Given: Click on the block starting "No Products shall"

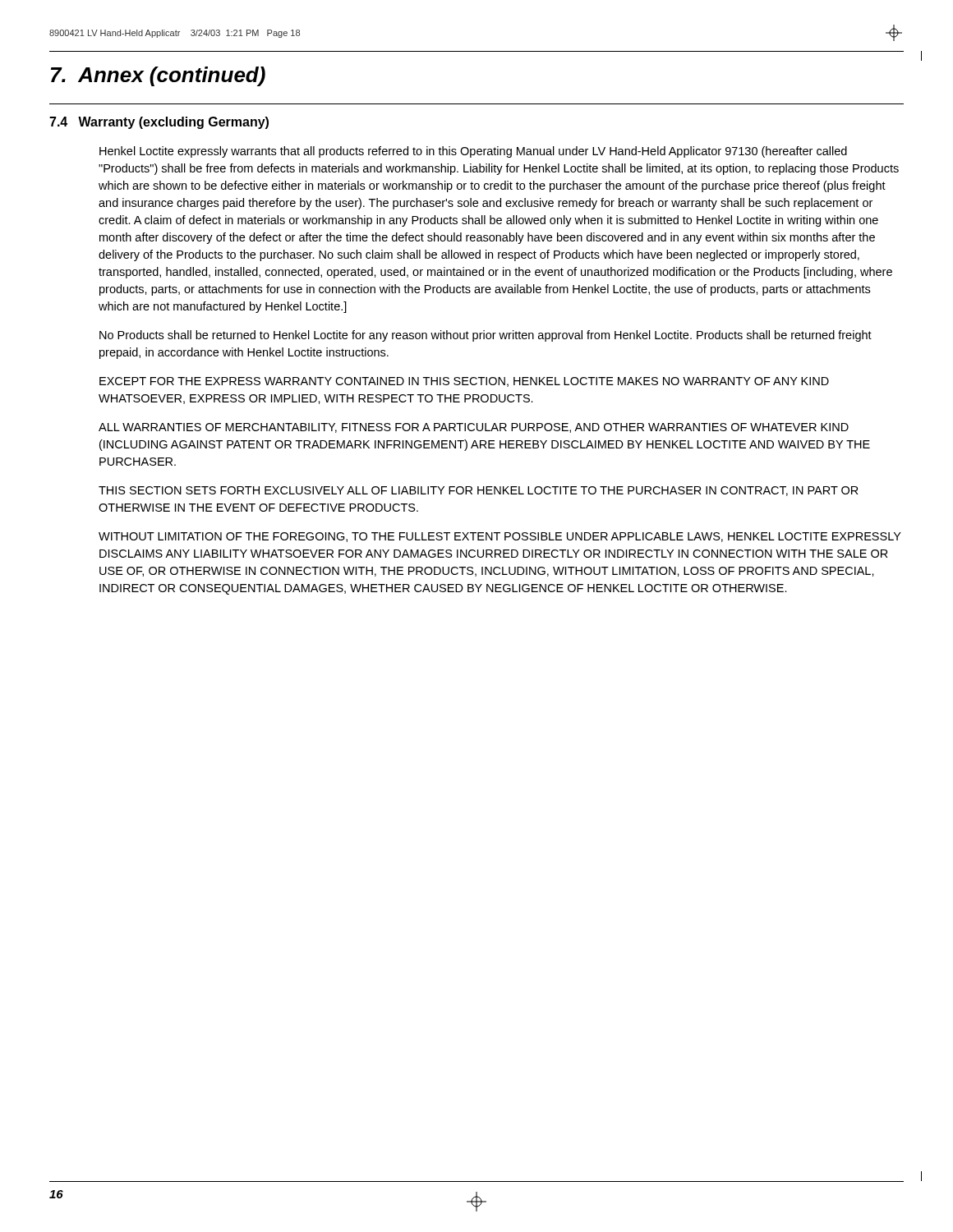Looking at the screenshot, I should (485, 344).
